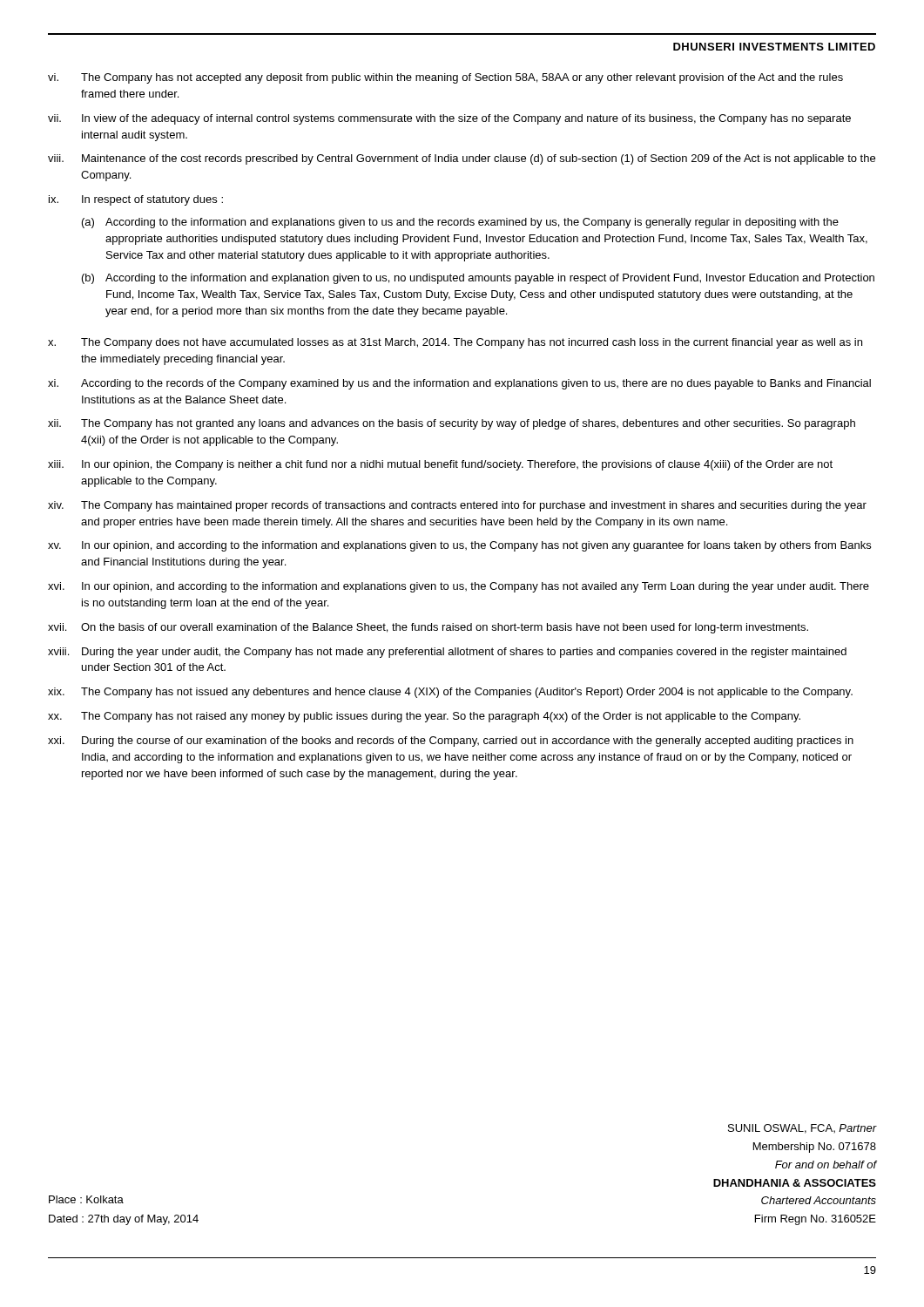Find the block on this page that starts "x. The Company does not"

pyautogui.click(x=462, y=351)
